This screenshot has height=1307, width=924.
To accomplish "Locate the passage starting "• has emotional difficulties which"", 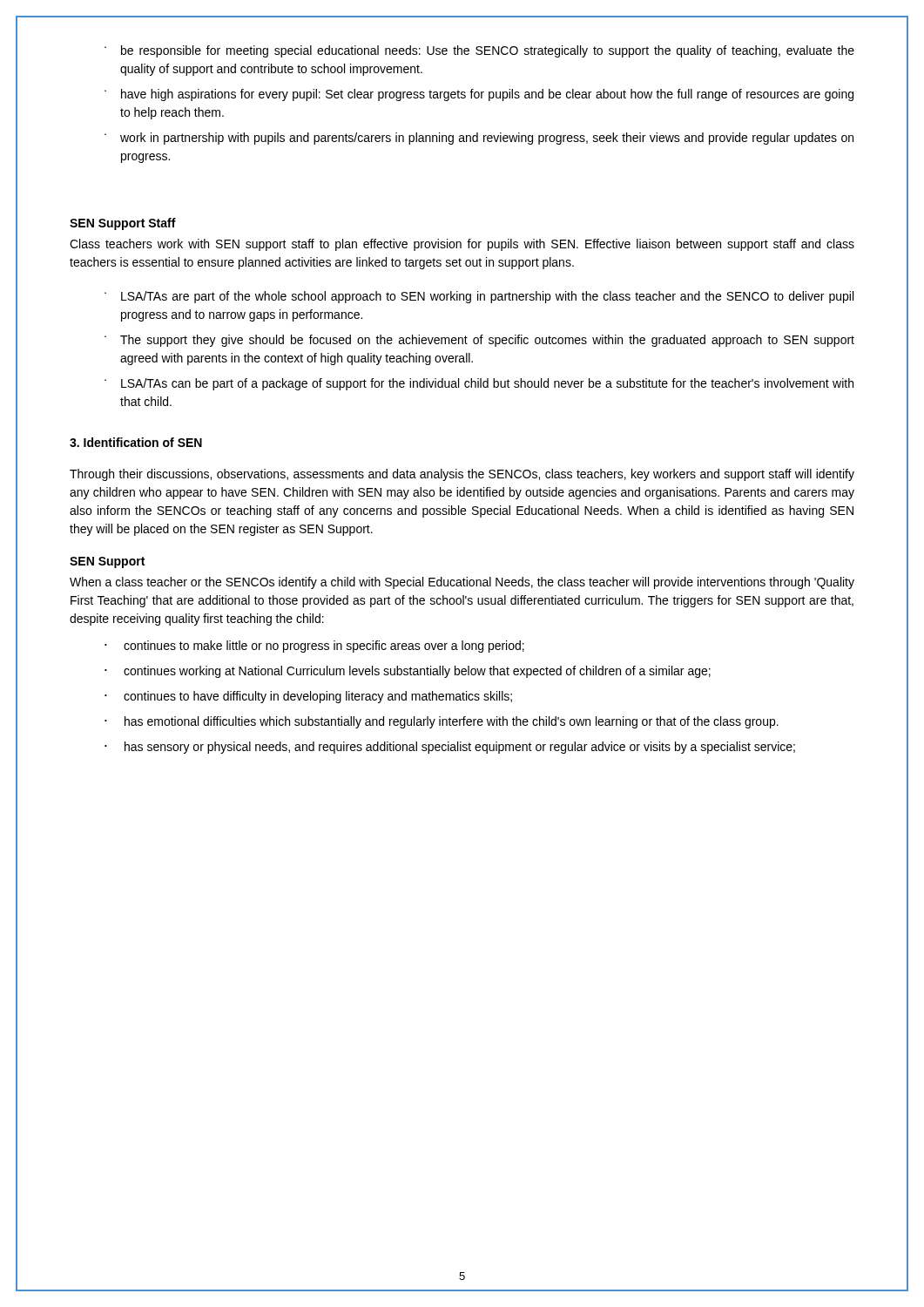I will pos(479,722).
